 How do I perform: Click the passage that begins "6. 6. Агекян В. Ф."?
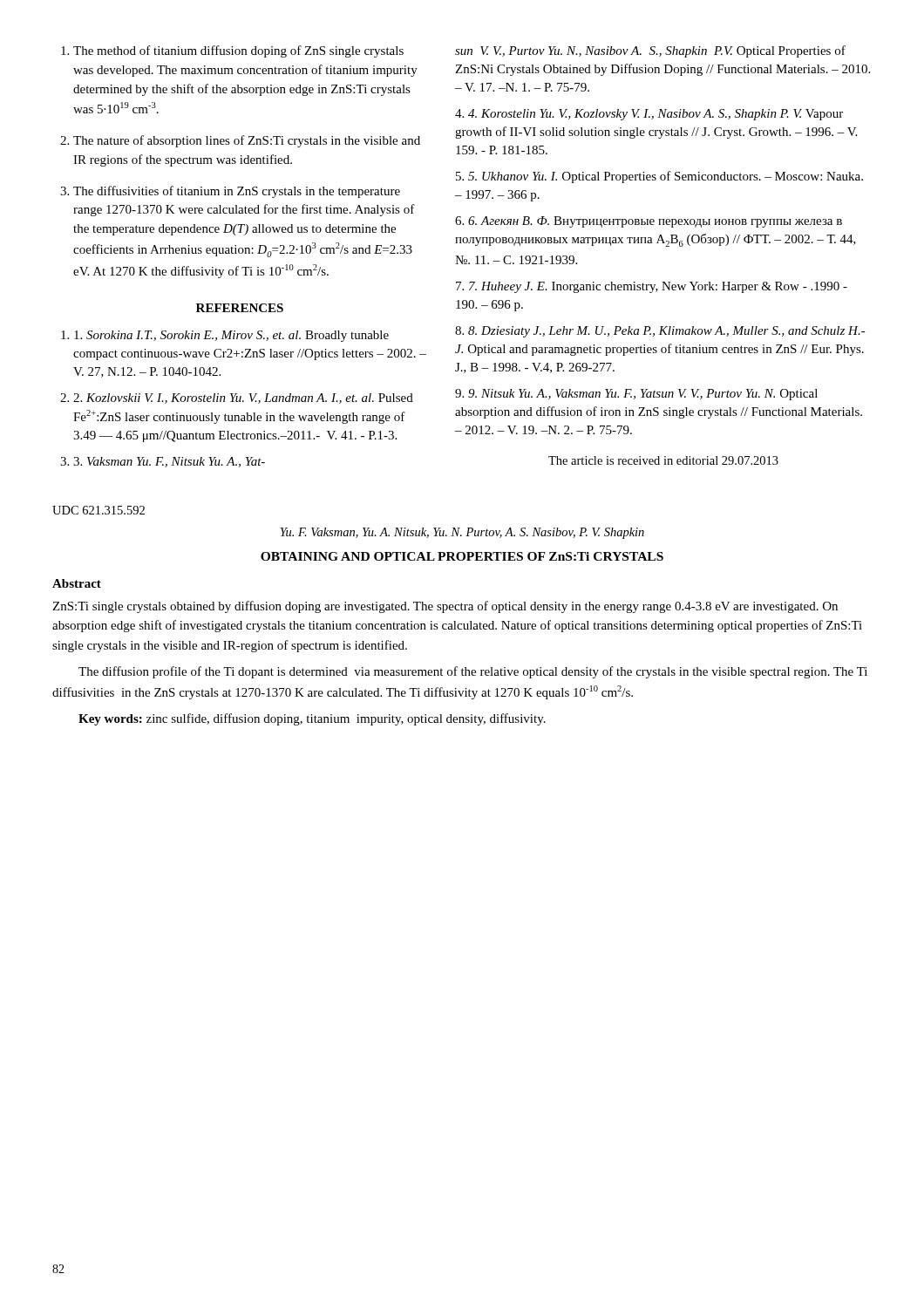(x=656, y=240)
